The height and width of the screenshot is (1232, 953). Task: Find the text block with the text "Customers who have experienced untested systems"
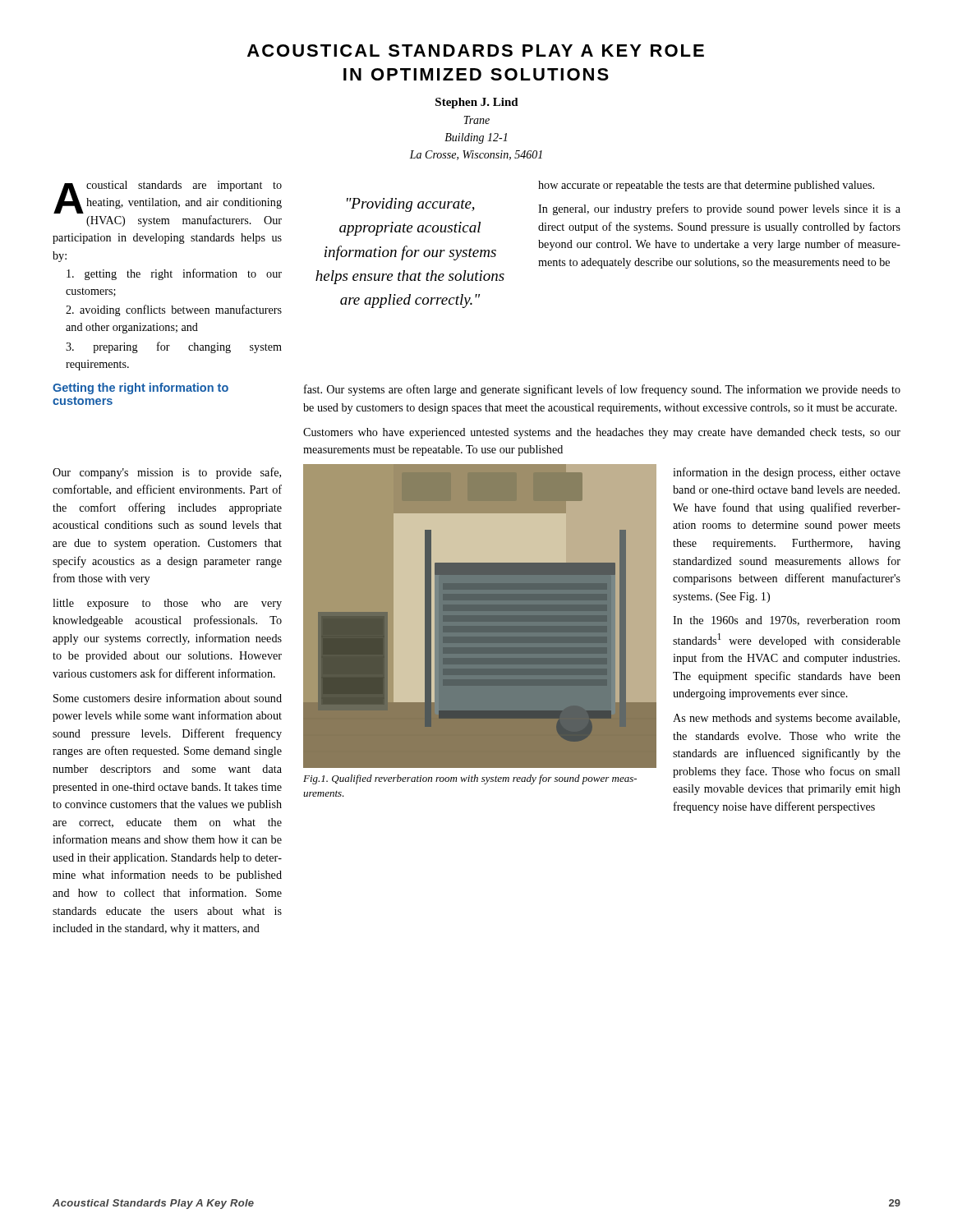coord(602,441)
